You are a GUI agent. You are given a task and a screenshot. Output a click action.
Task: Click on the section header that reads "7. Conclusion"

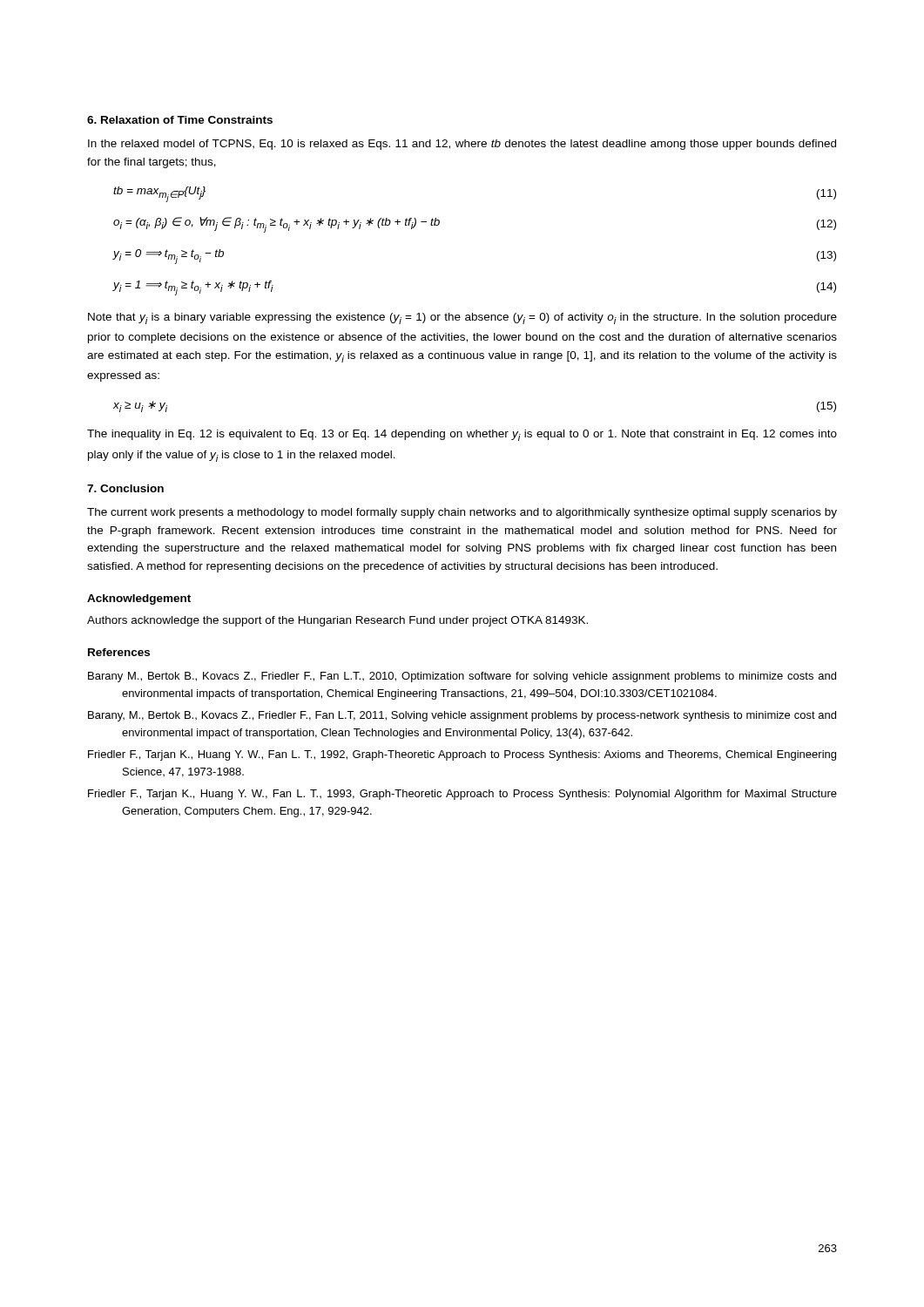coord(126,488)
